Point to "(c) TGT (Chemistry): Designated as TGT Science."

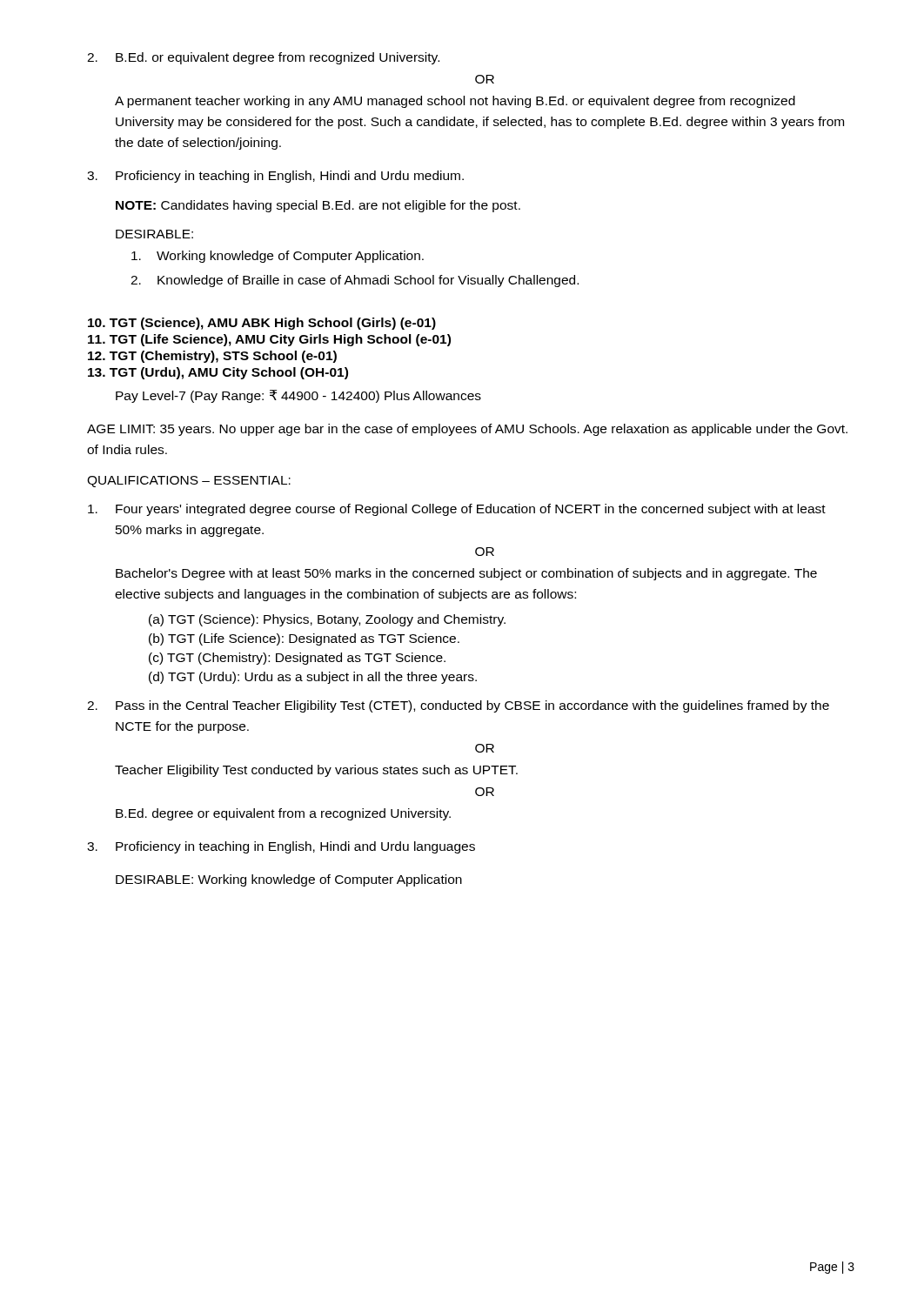coord(297,658)
